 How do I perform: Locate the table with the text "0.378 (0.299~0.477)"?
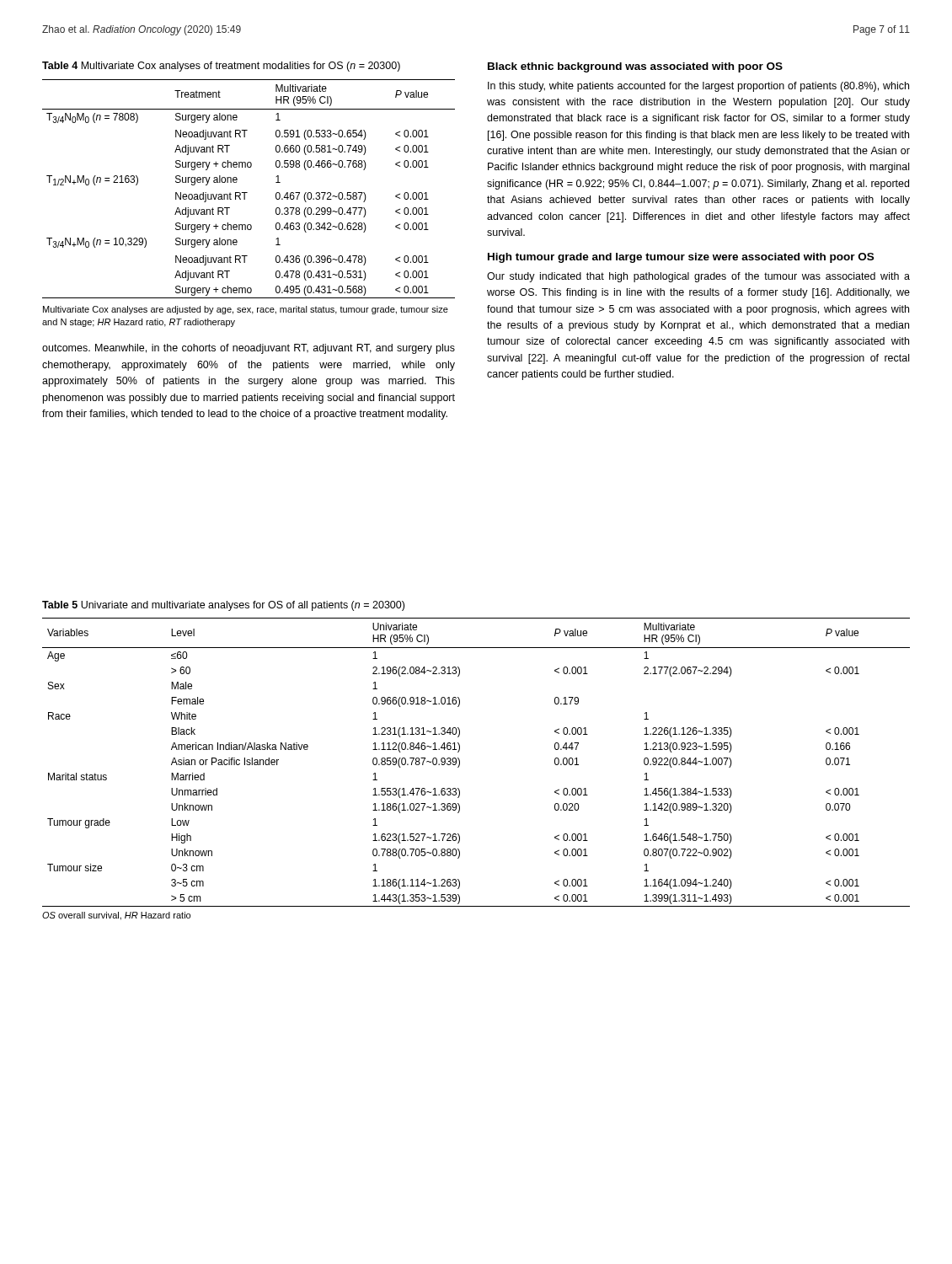click(x=249, y=188)
